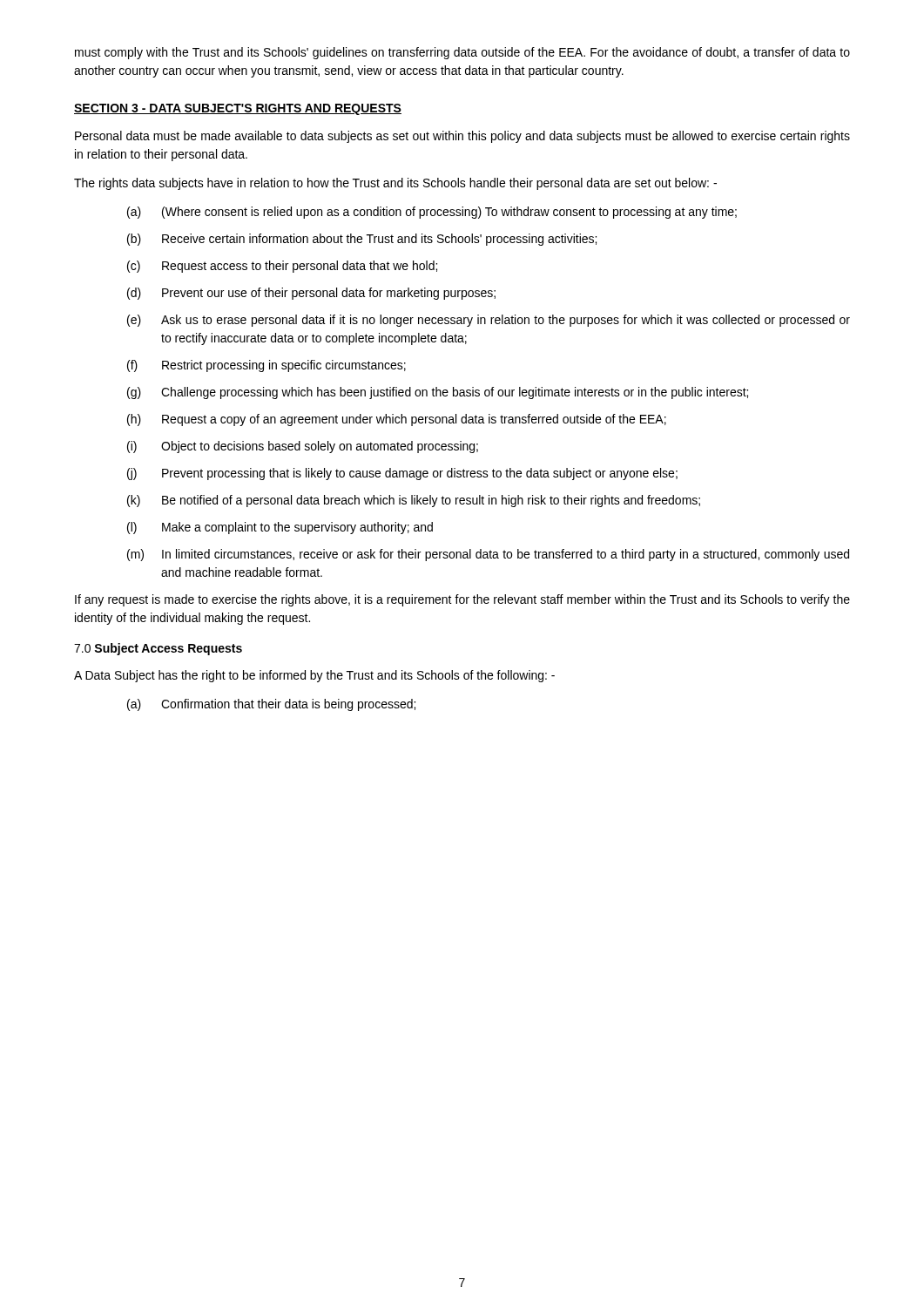Select the section header with the text "7.0 Subject Access Requests"
The width and height of the screenshot is (924, 1307).
(x=158, y=648)
